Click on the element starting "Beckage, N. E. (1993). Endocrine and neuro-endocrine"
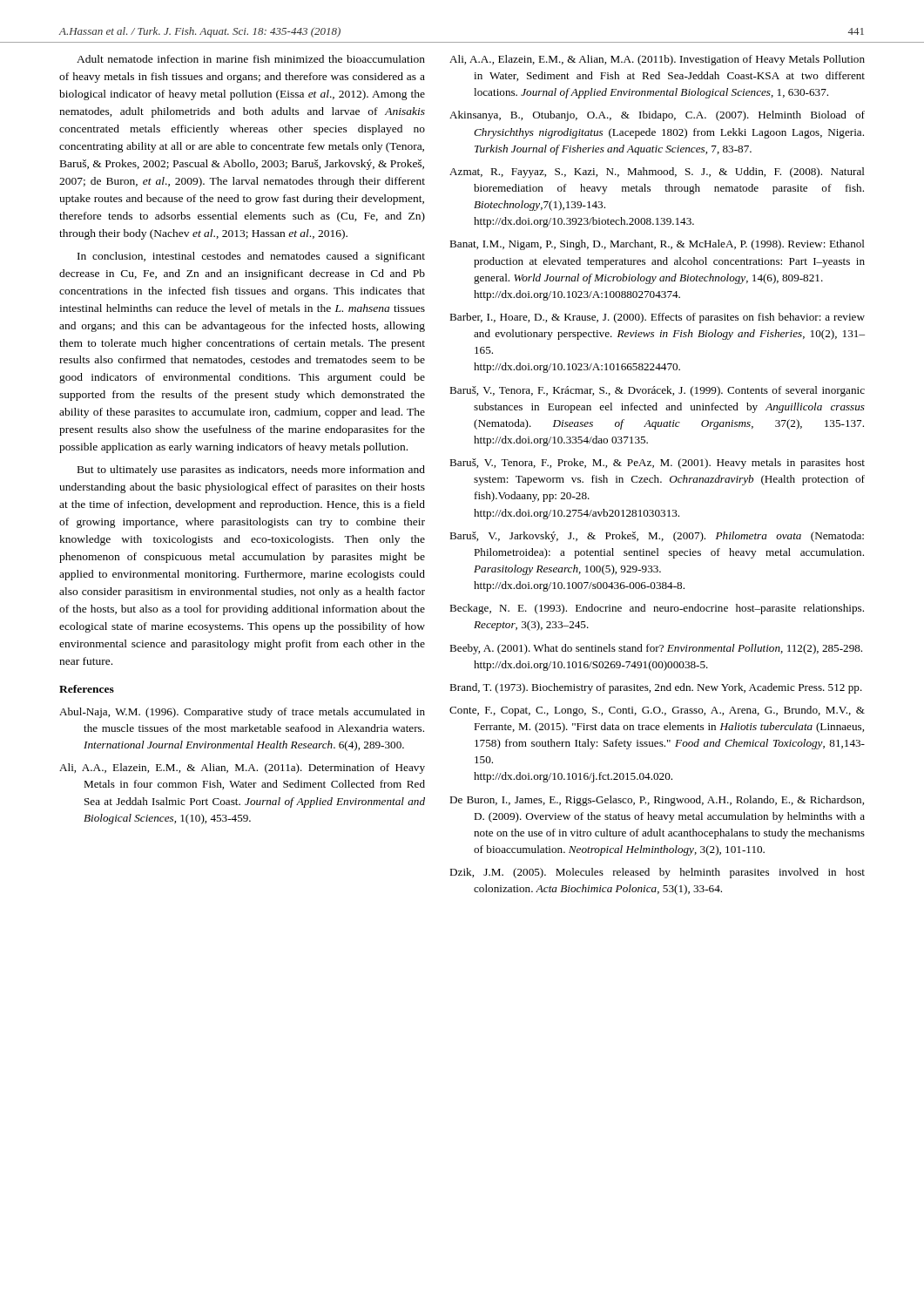 [x=657, y=616]
